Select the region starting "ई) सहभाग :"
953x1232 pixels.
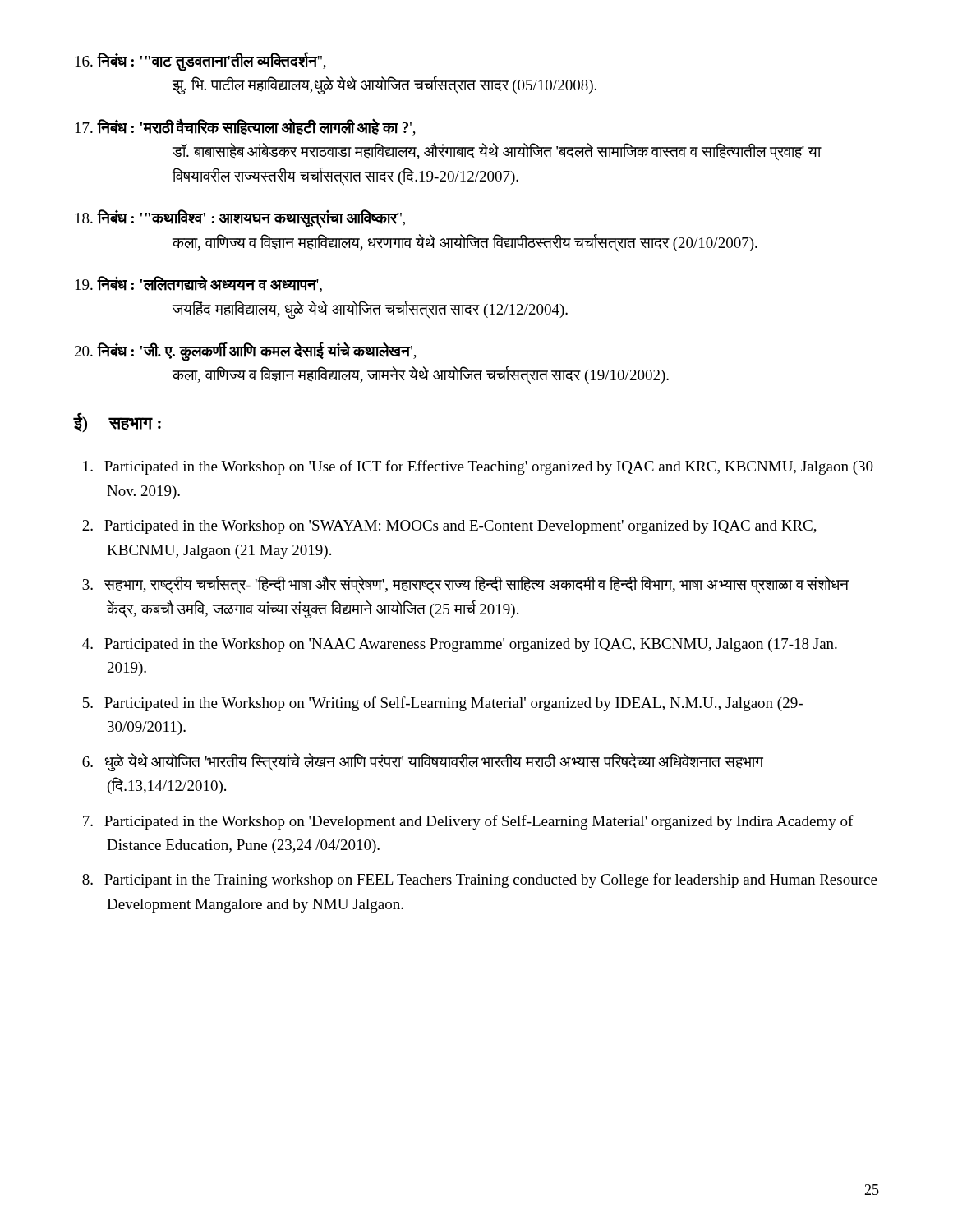(118, 423)
